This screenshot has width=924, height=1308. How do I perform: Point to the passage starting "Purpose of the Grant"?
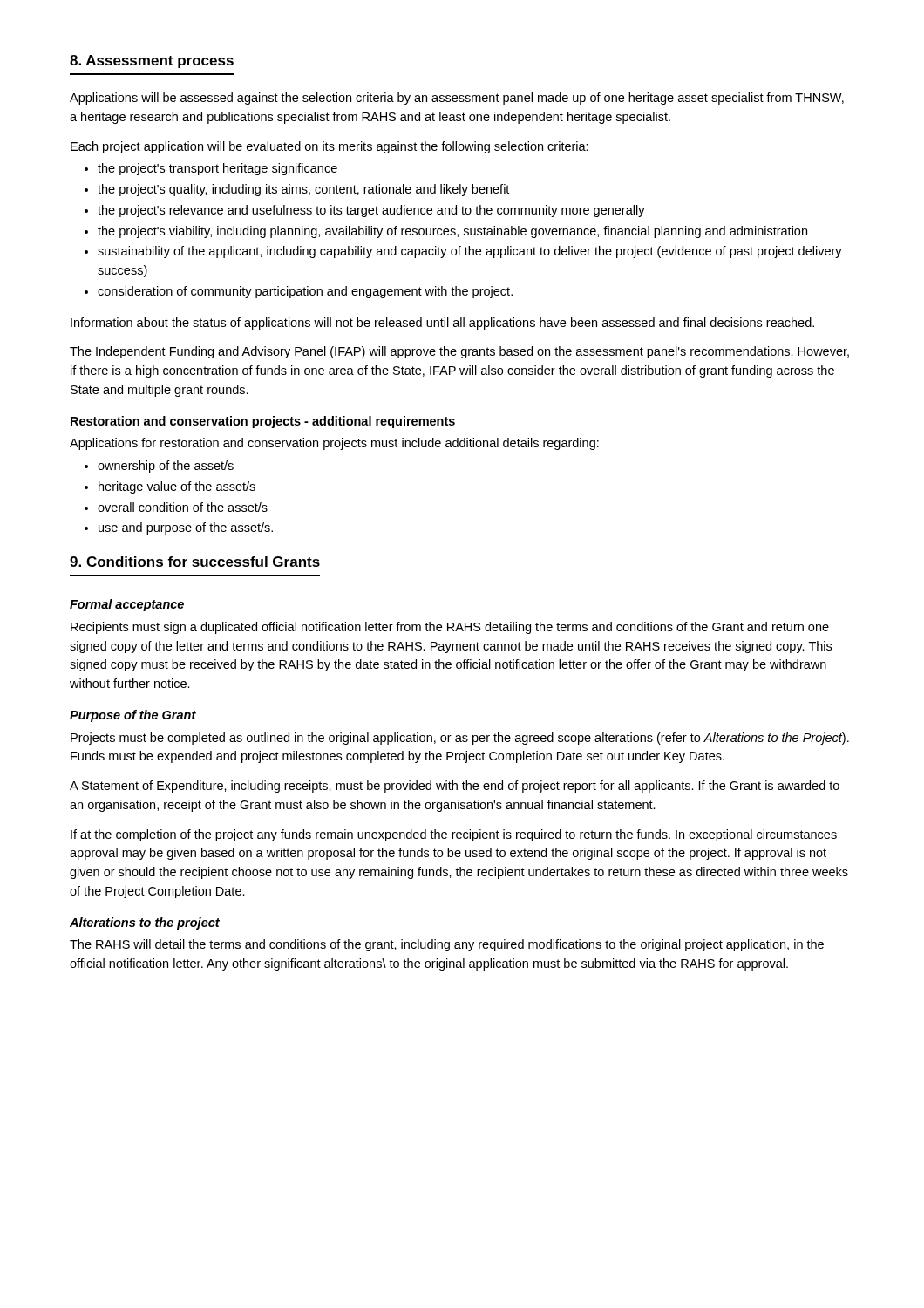coord(133,716)
